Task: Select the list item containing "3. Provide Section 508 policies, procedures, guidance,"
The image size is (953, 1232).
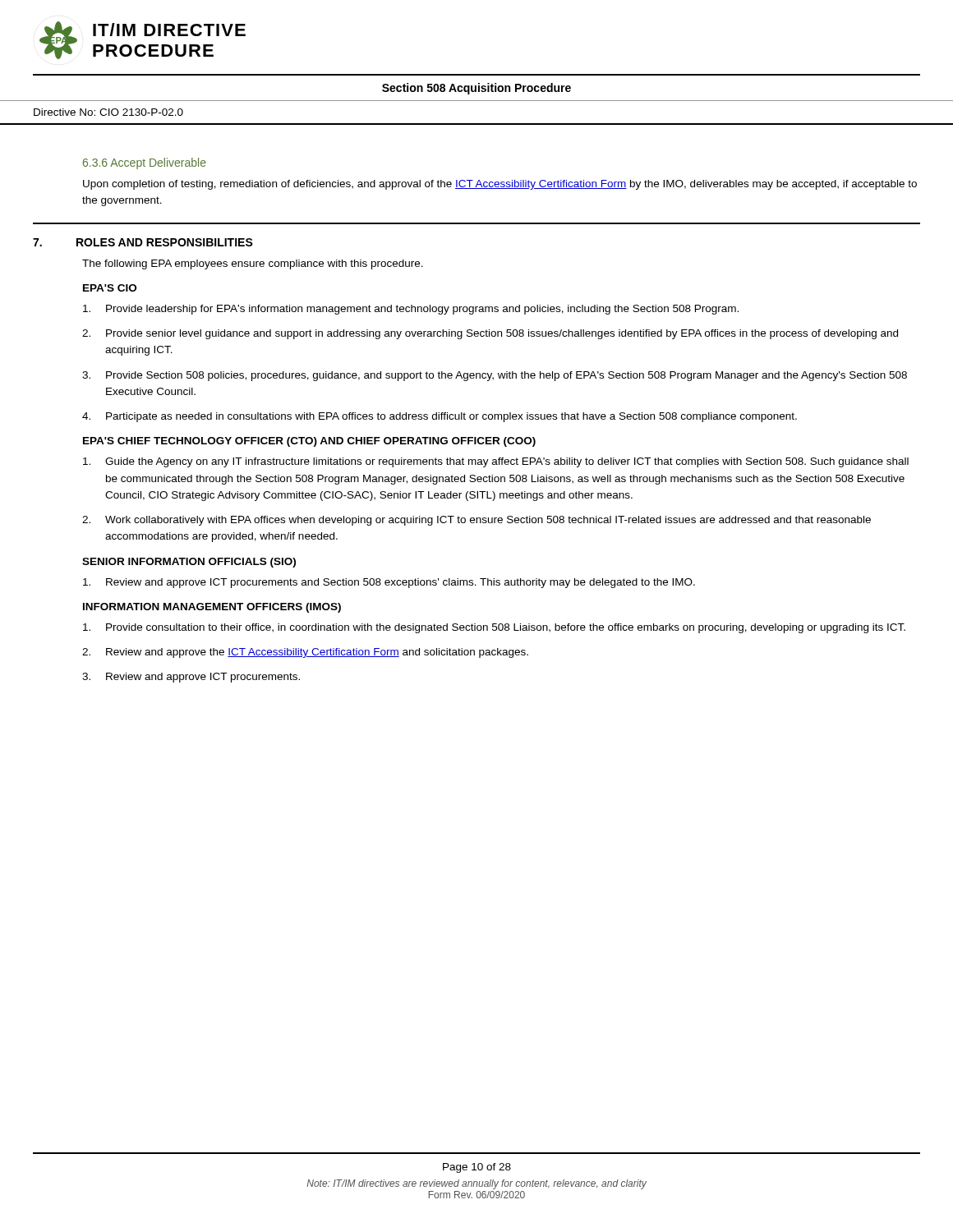Action: pyautogui.click(x=501, y=383)
